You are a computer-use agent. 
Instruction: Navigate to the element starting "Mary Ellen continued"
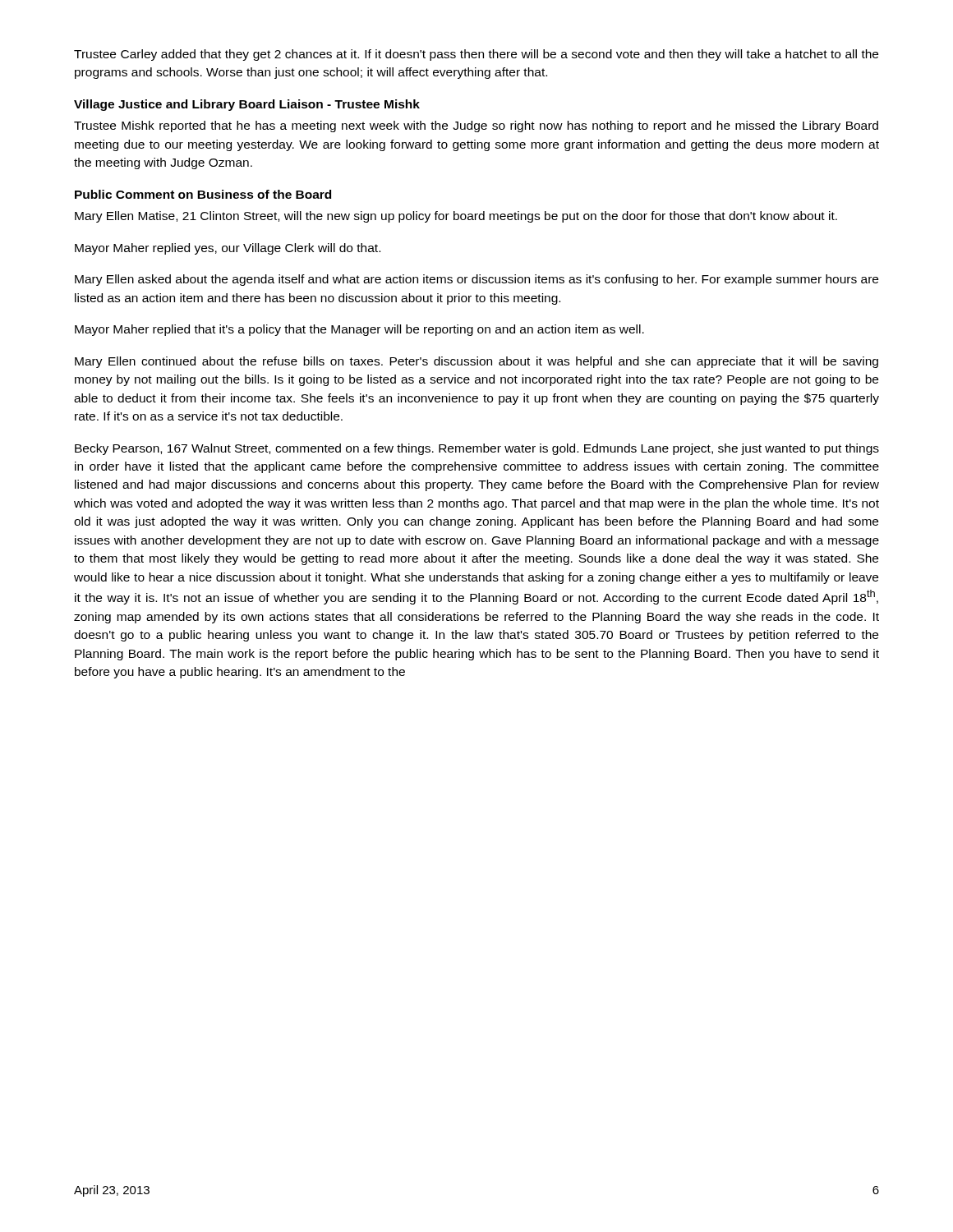point(476,388)
